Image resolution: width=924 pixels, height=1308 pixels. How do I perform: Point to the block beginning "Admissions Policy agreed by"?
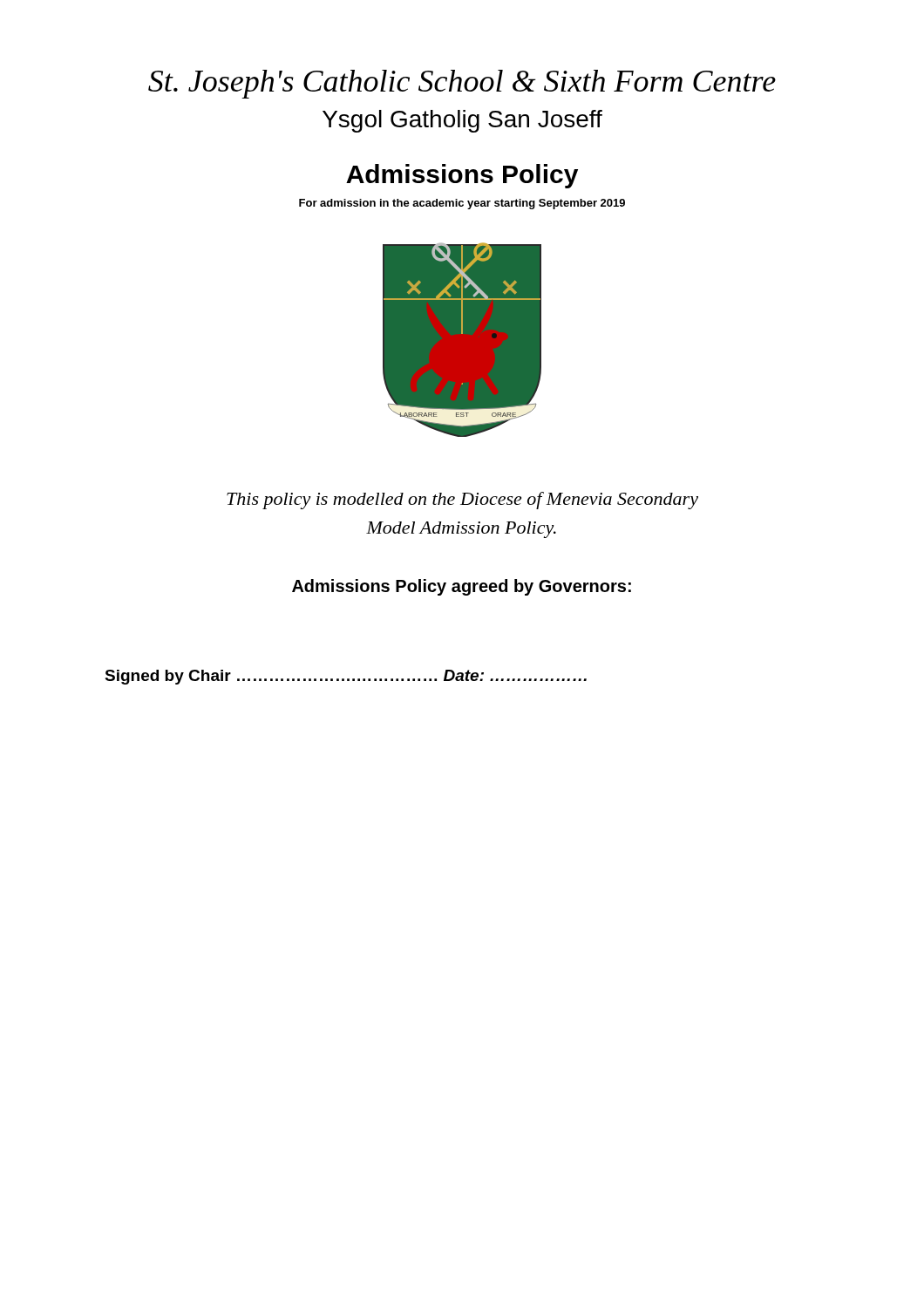tap(462, 586)
